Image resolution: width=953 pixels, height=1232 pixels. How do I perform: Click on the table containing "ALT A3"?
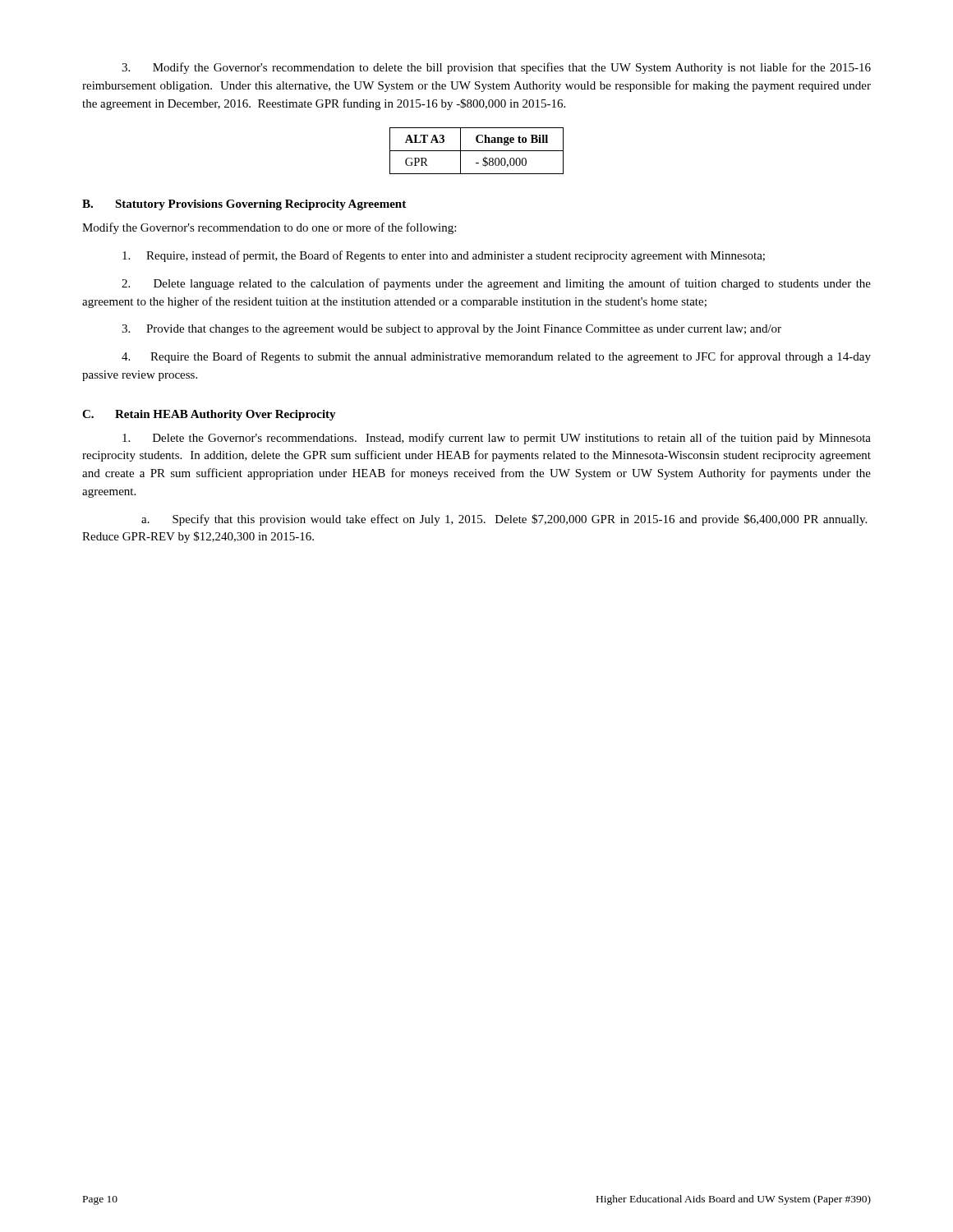click(x=476, y=151)
